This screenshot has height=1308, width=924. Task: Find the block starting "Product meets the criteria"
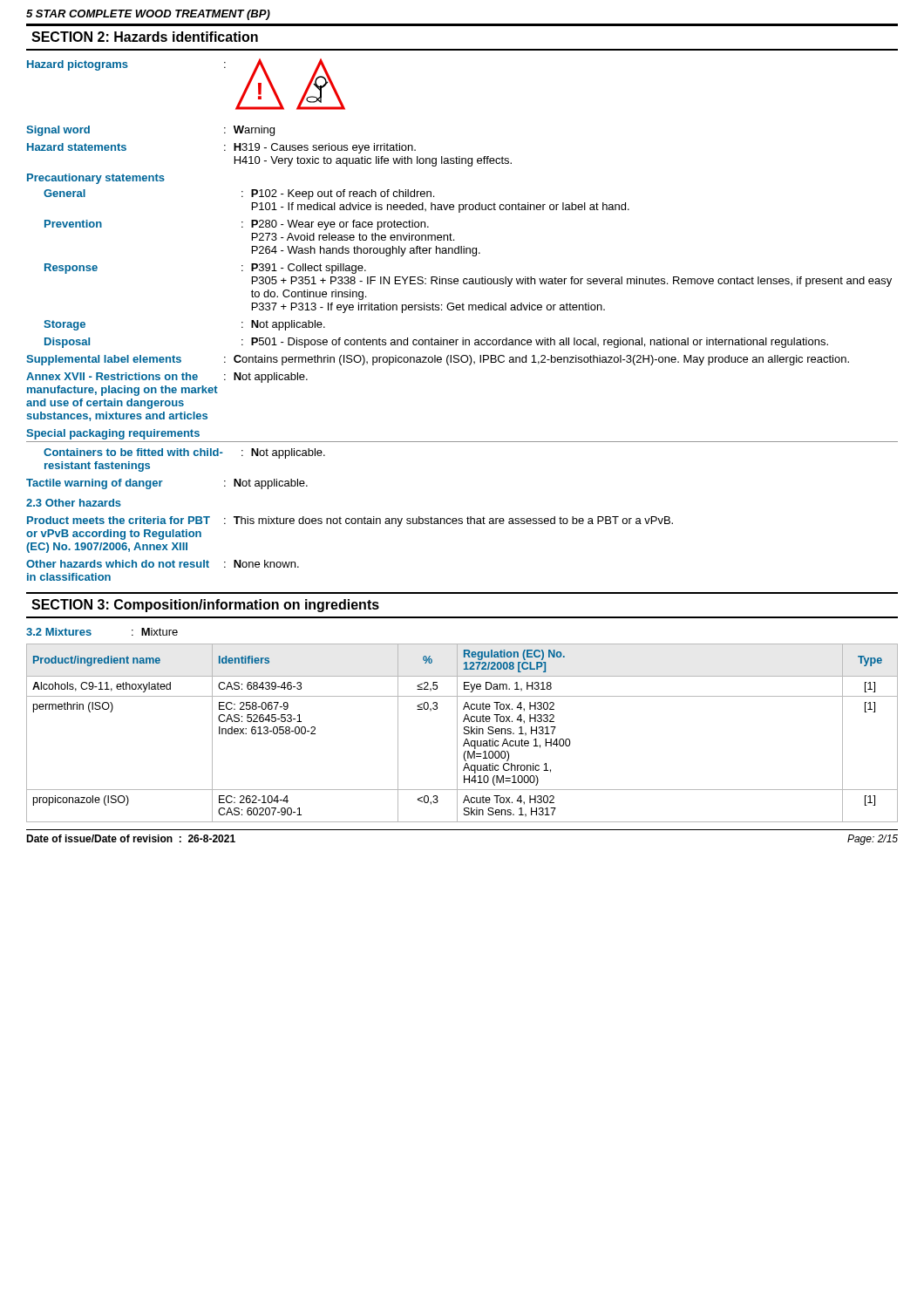pyautogui.click(x=462, y=533)
